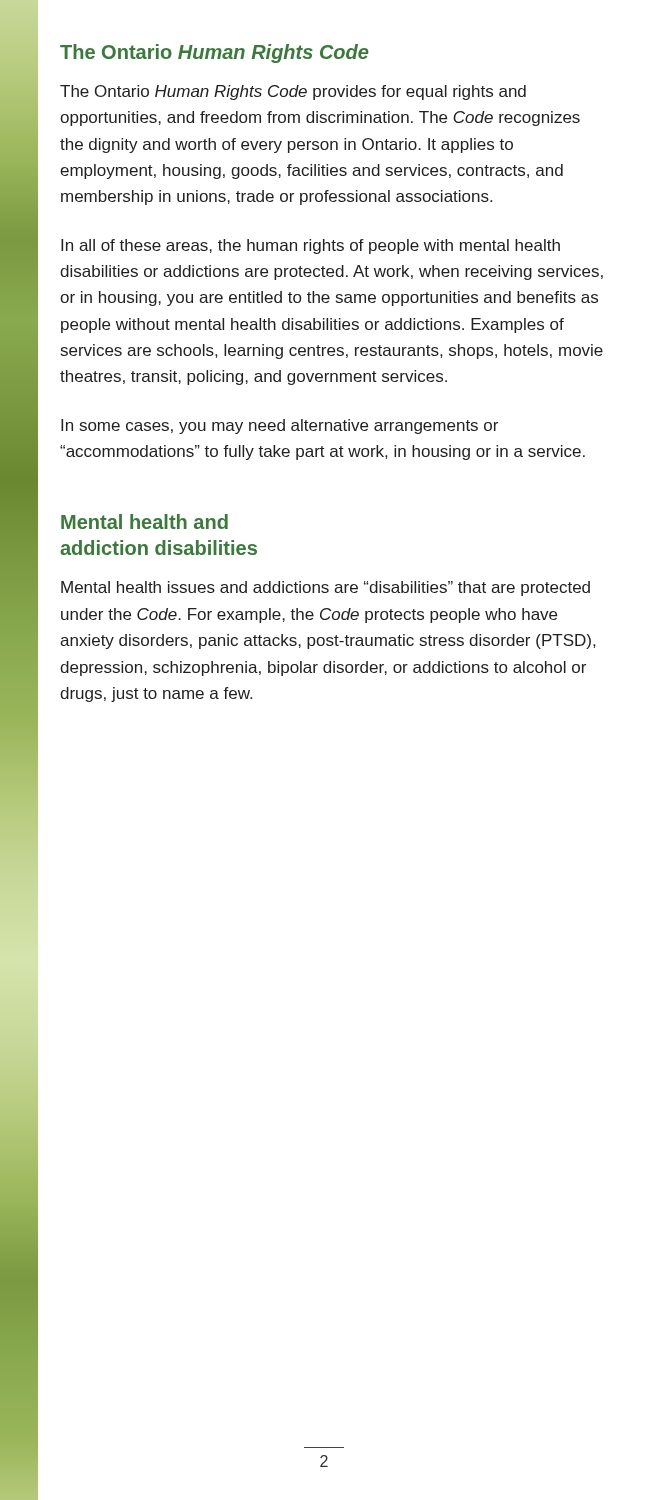Select the text block that reads "The Ontario Human Rights Code provides for"
This screenshot has width=648, height=1500.
pyautogui.click(x=320, y=144)
